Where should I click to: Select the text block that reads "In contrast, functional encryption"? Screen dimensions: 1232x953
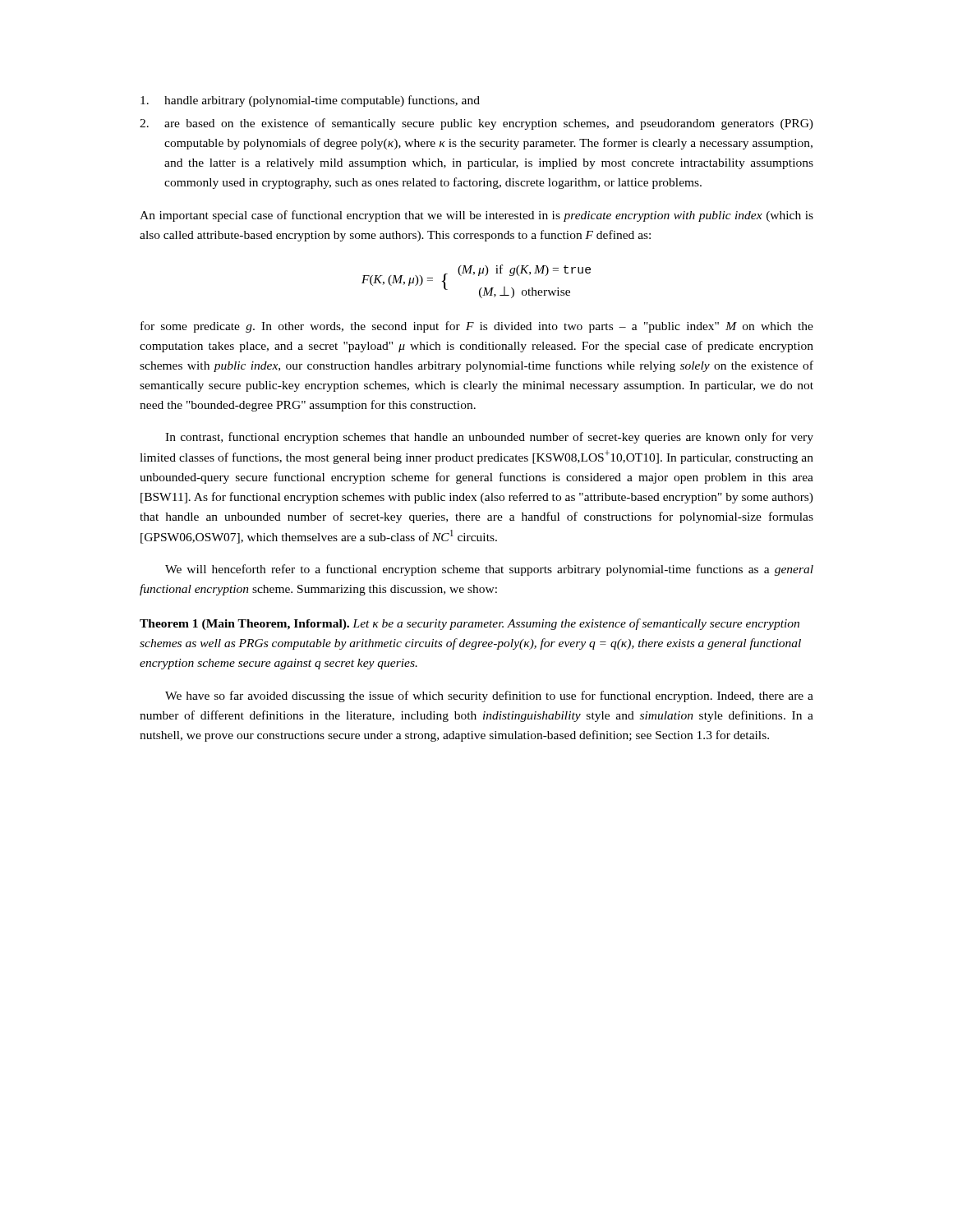tap(476, 487)
